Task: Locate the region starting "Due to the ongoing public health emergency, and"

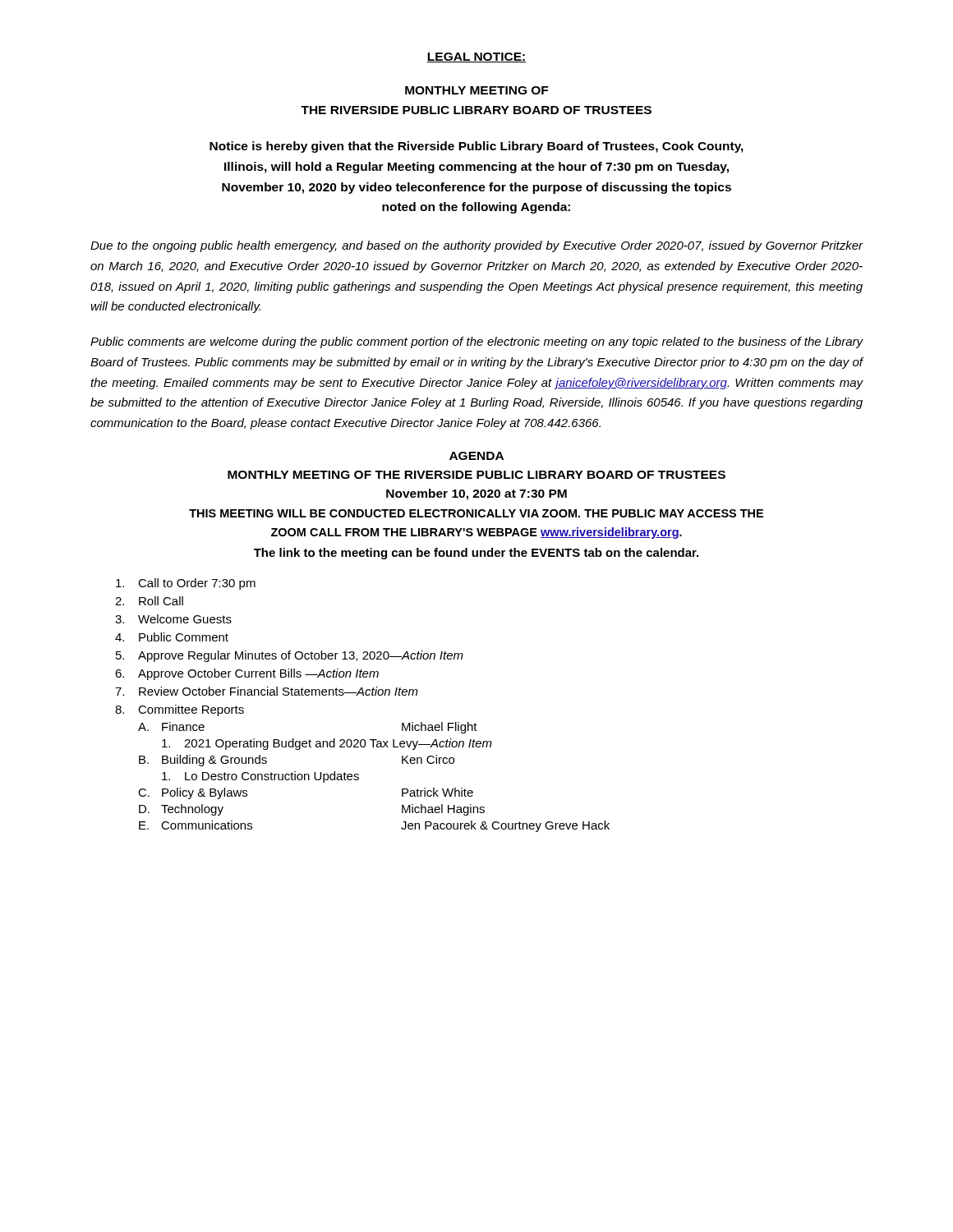Action: (476, 276)
